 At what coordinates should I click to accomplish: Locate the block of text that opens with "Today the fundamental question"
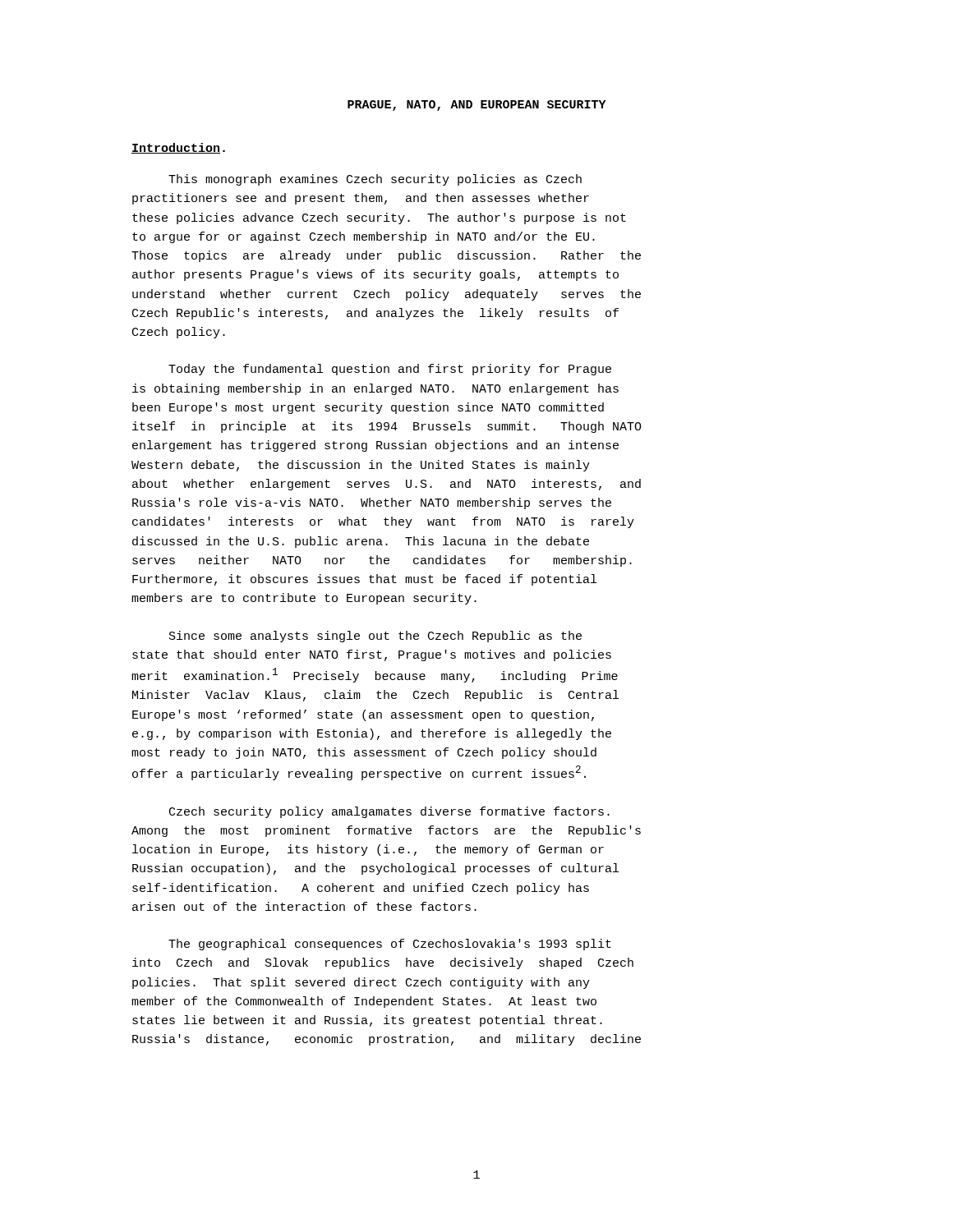tap(387, 485)
